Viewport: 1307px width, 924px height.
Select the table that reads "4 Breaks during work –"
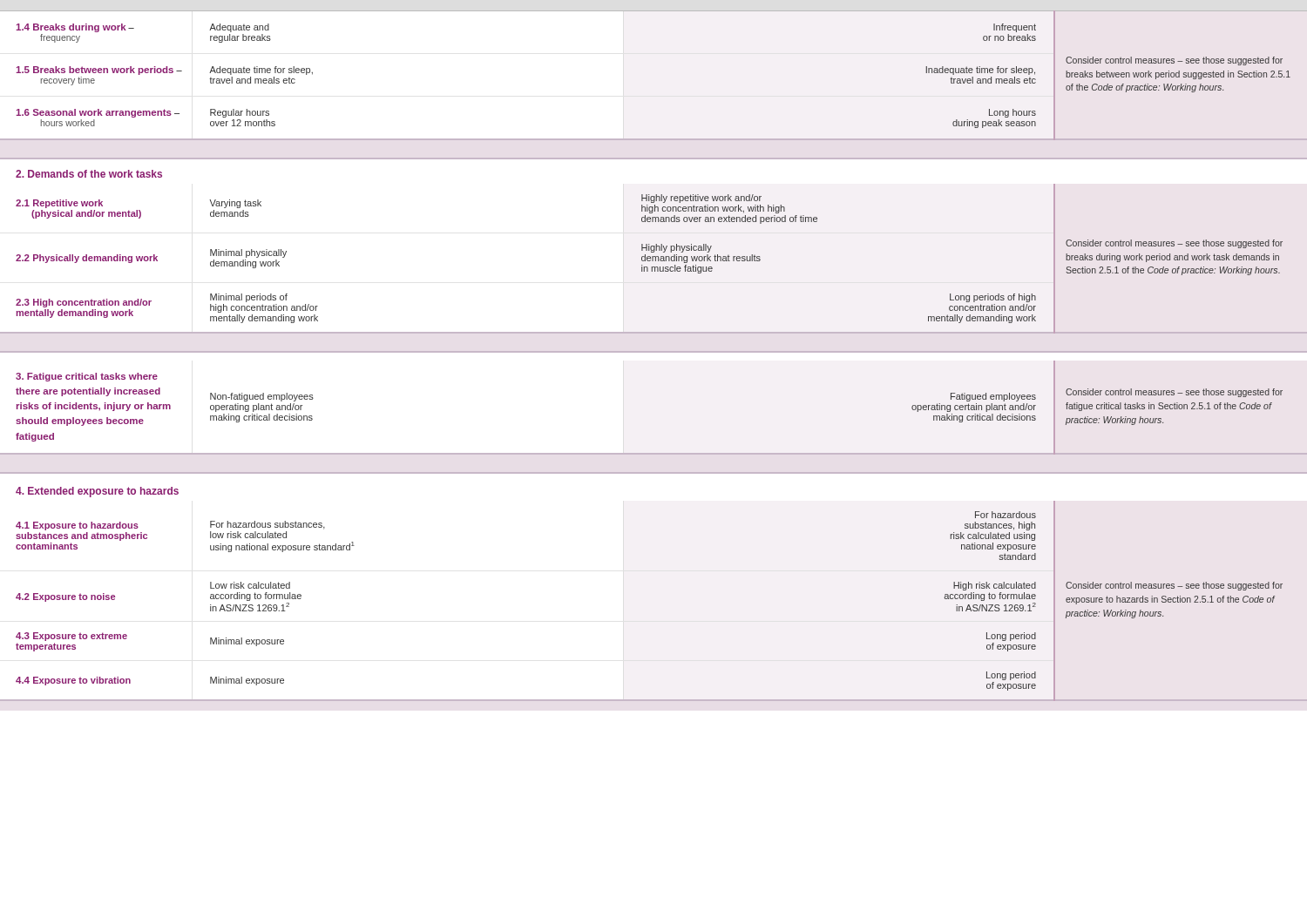pyautogui.click(x=654, y=32)
